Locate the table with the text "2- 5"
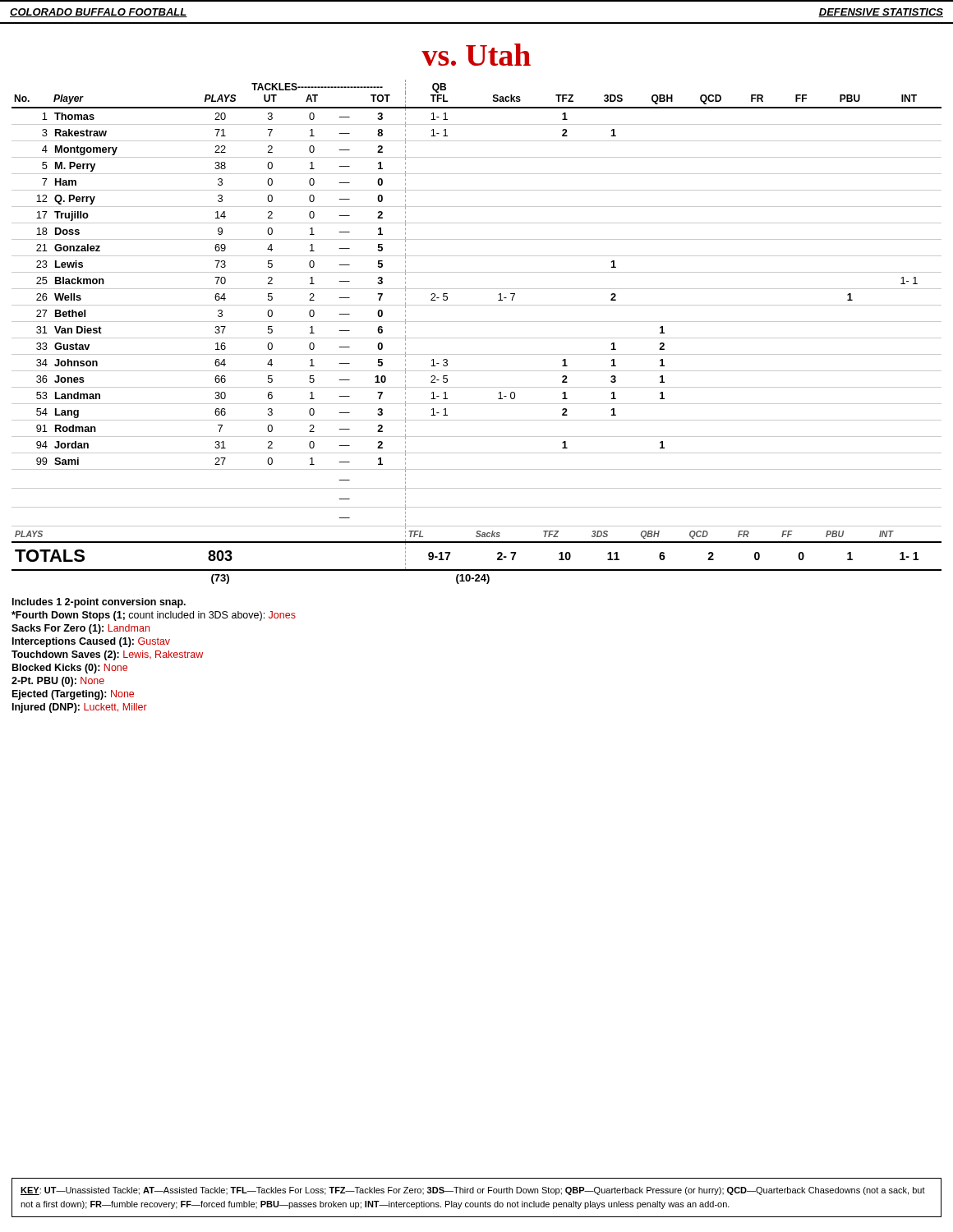This screenshot has width=953, height=1232. [476, 332]
